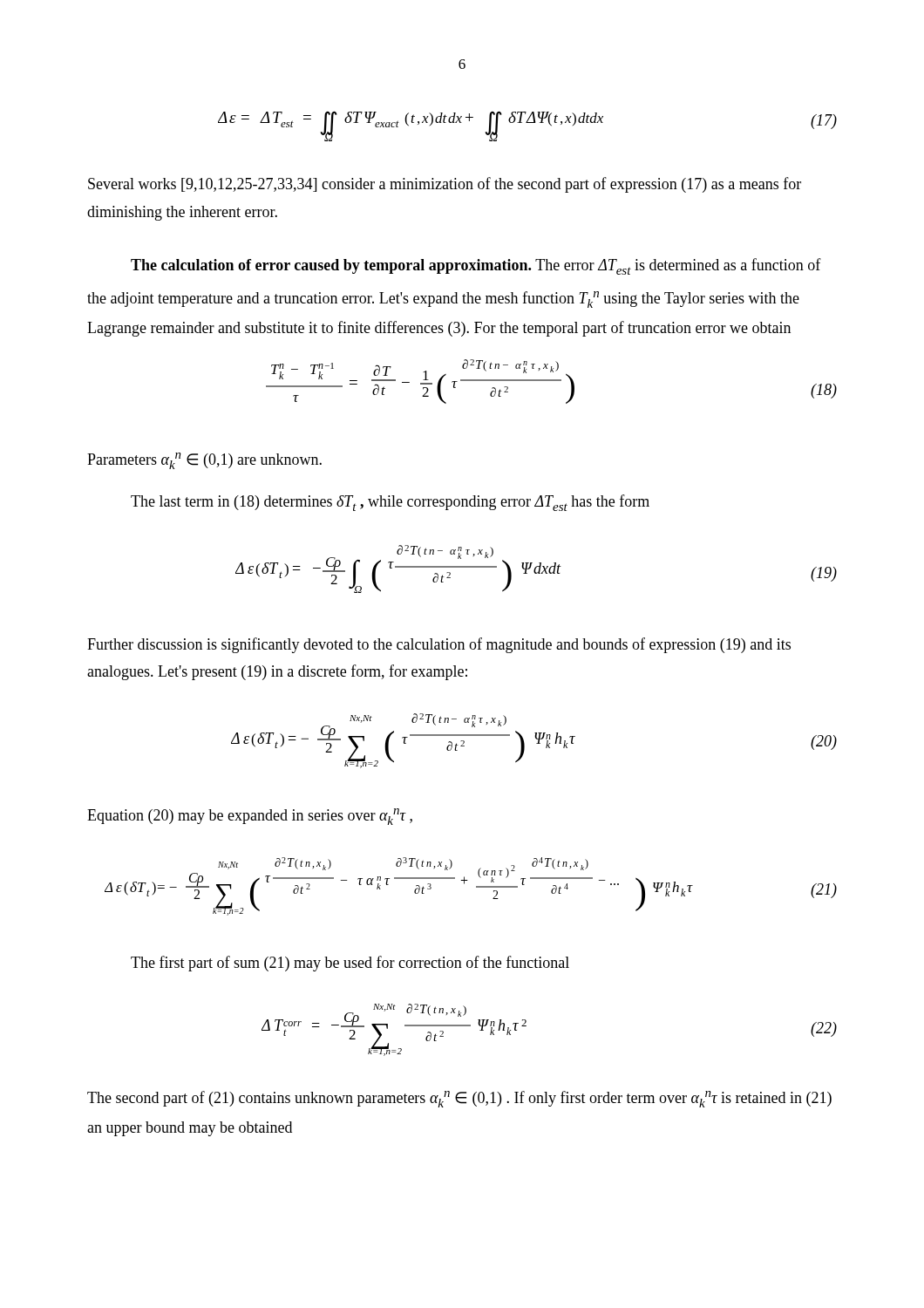Find the element starting "The first part of sum (21) may be"
Screen dimensions: 1308x924
point(350,962)
